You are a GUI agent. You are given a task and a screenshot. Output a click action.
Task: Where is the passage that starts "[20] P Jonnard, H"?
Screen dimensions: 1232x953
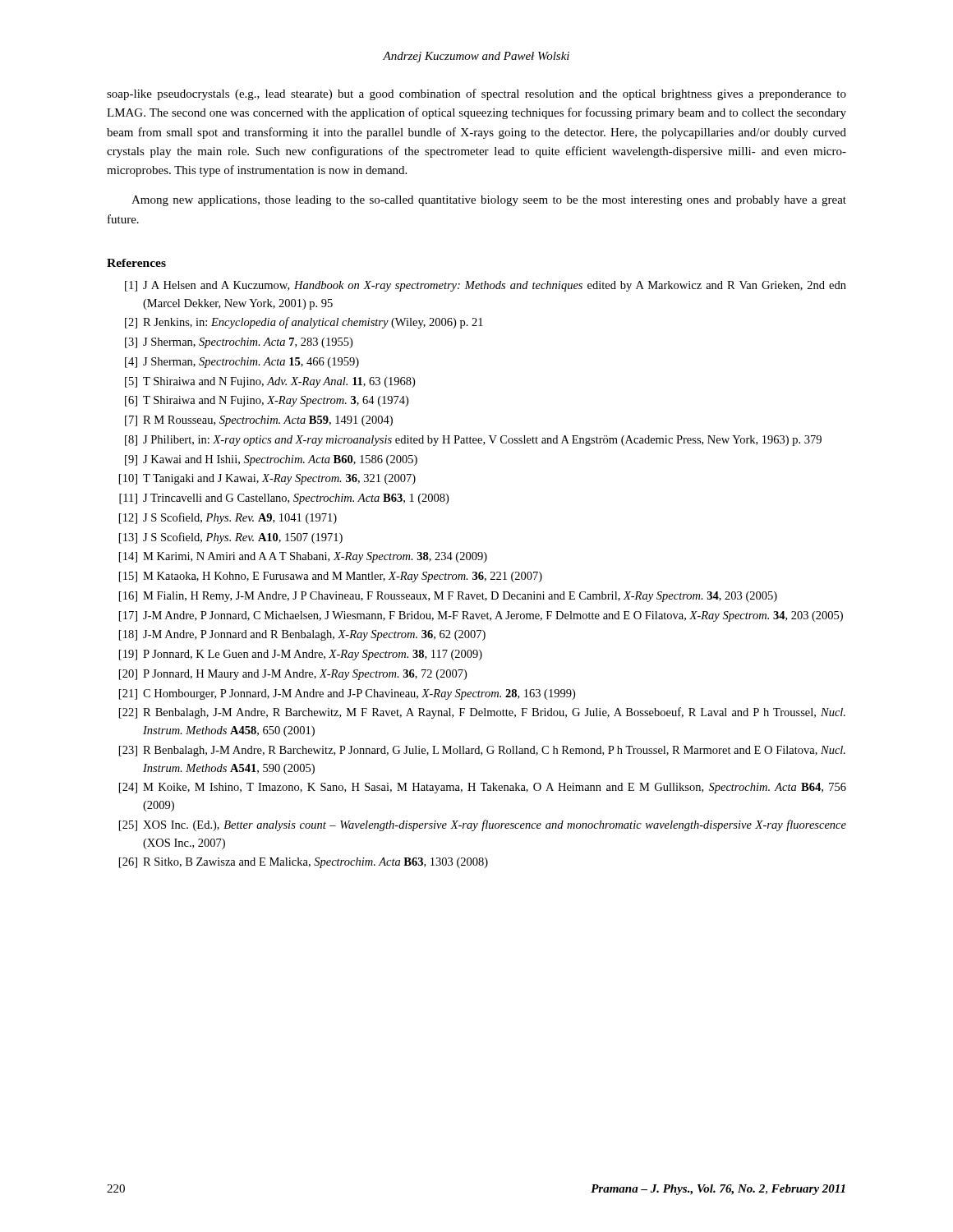point(476,674)
